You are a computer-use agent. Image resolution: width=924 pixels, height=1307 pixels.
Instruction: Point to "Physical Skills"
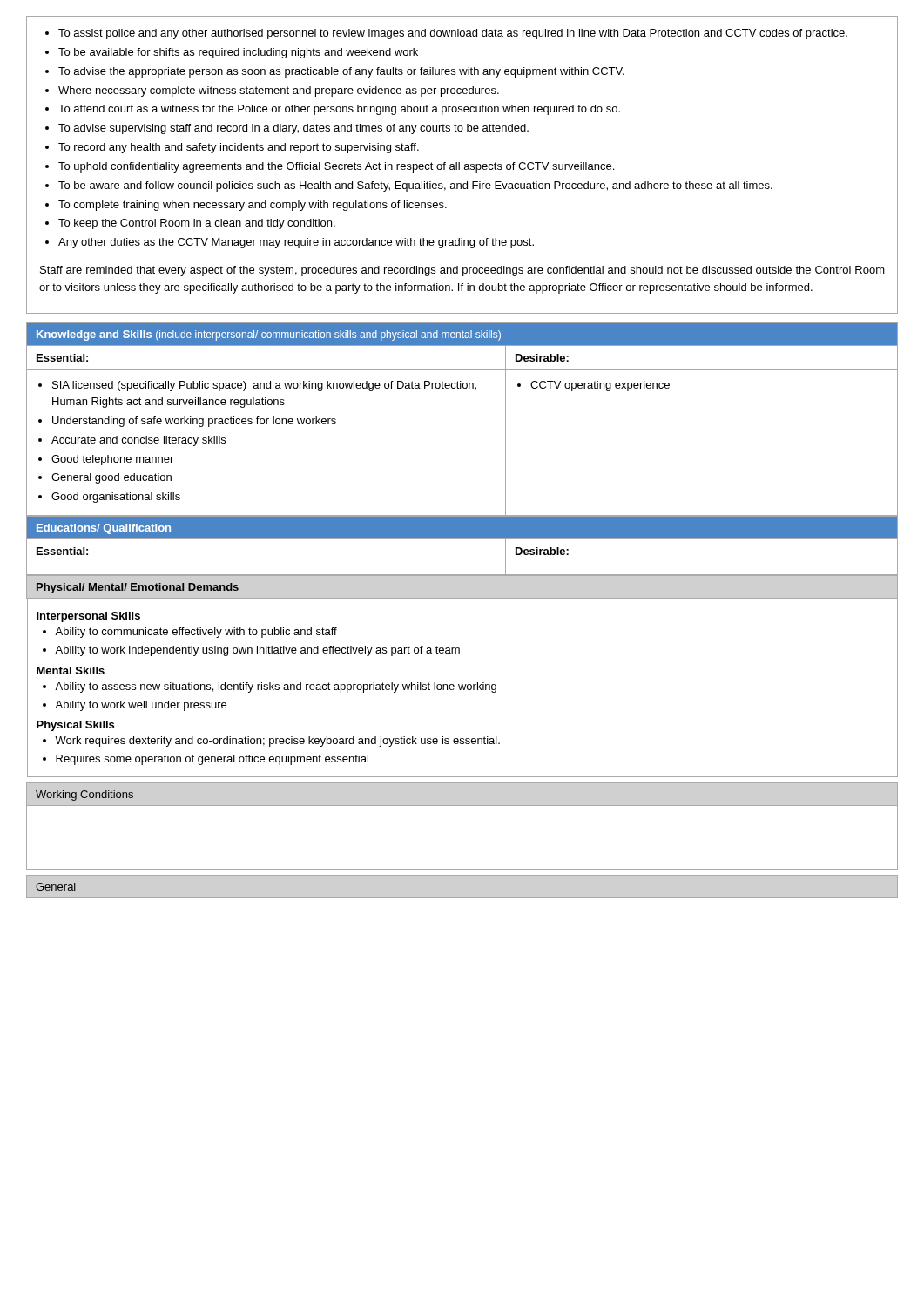tap(75, 725)
